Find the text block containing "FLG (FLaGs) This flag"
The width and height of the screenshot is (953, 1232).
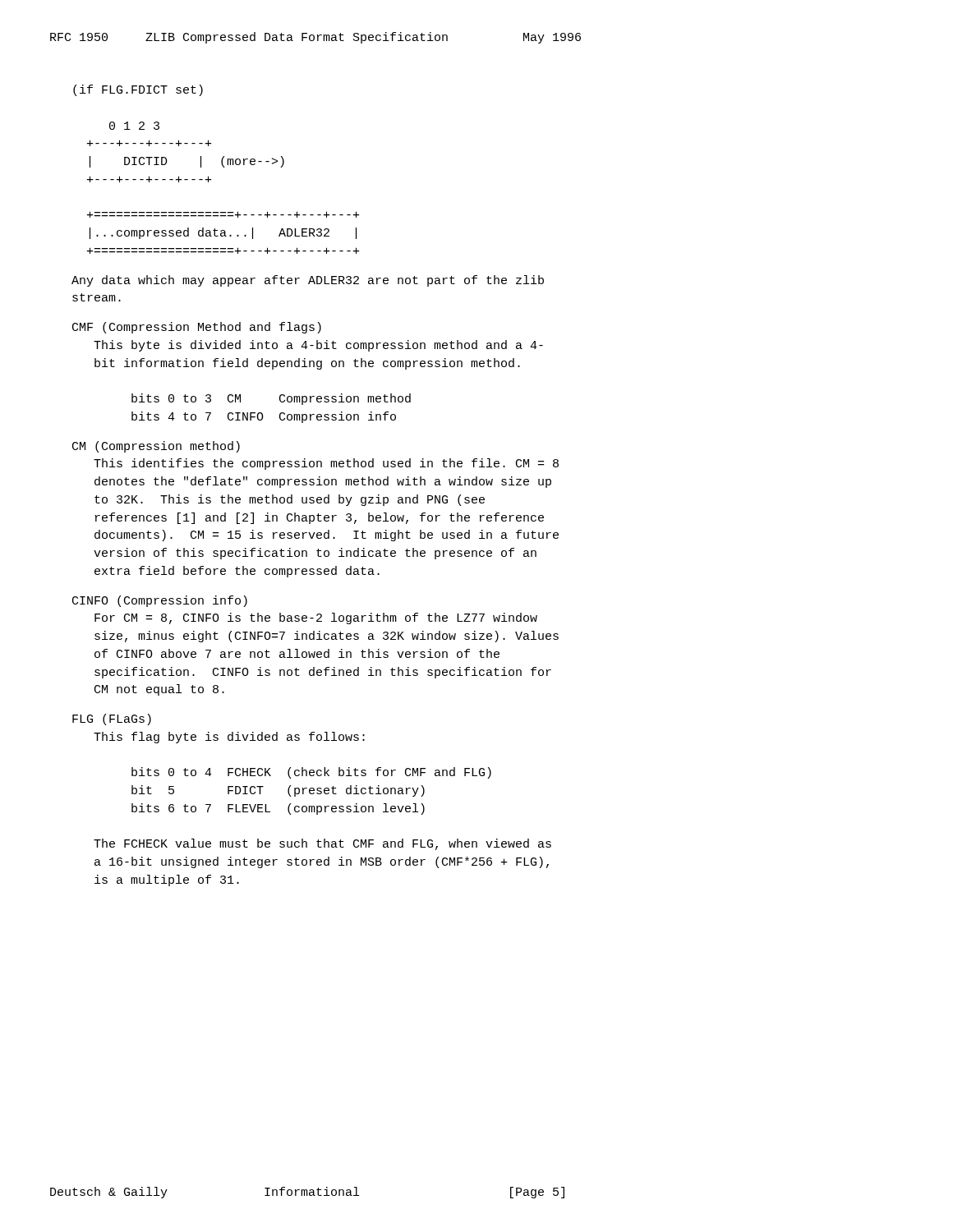[x=112, y=719]
